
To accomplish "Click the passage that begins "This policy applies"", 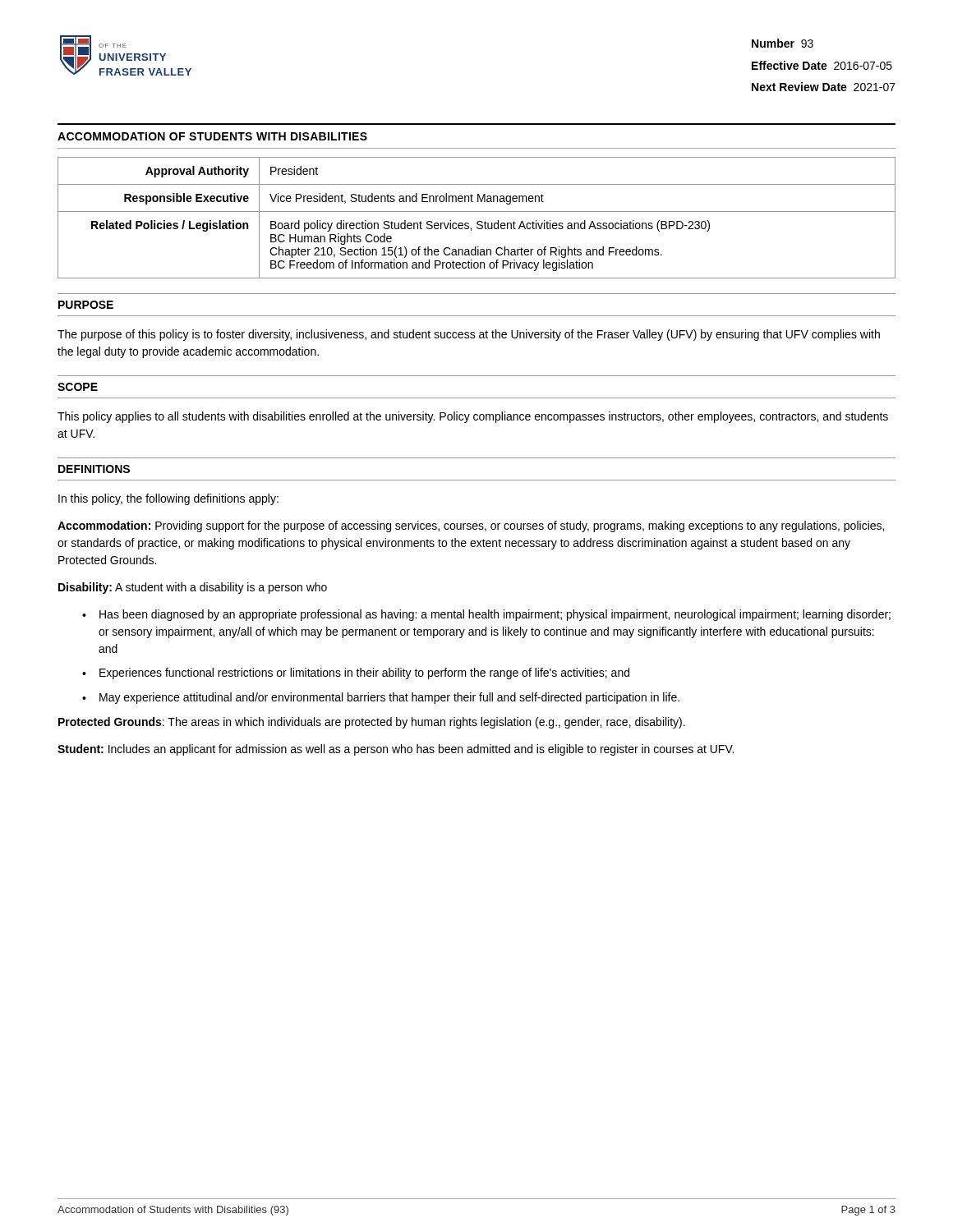I will [x=473, y=425].
